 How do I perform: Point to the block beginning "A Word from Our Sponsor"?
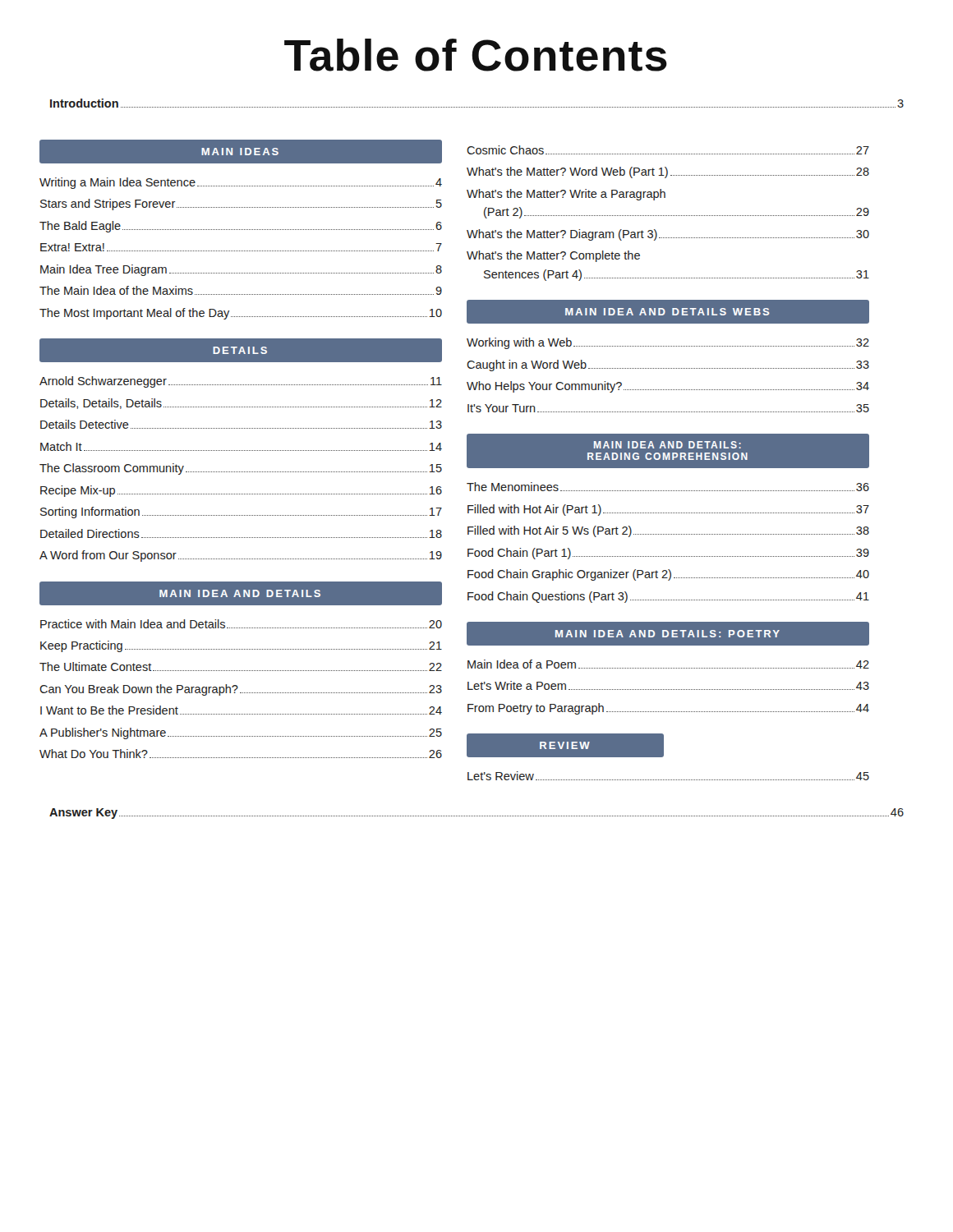(241, 555)
